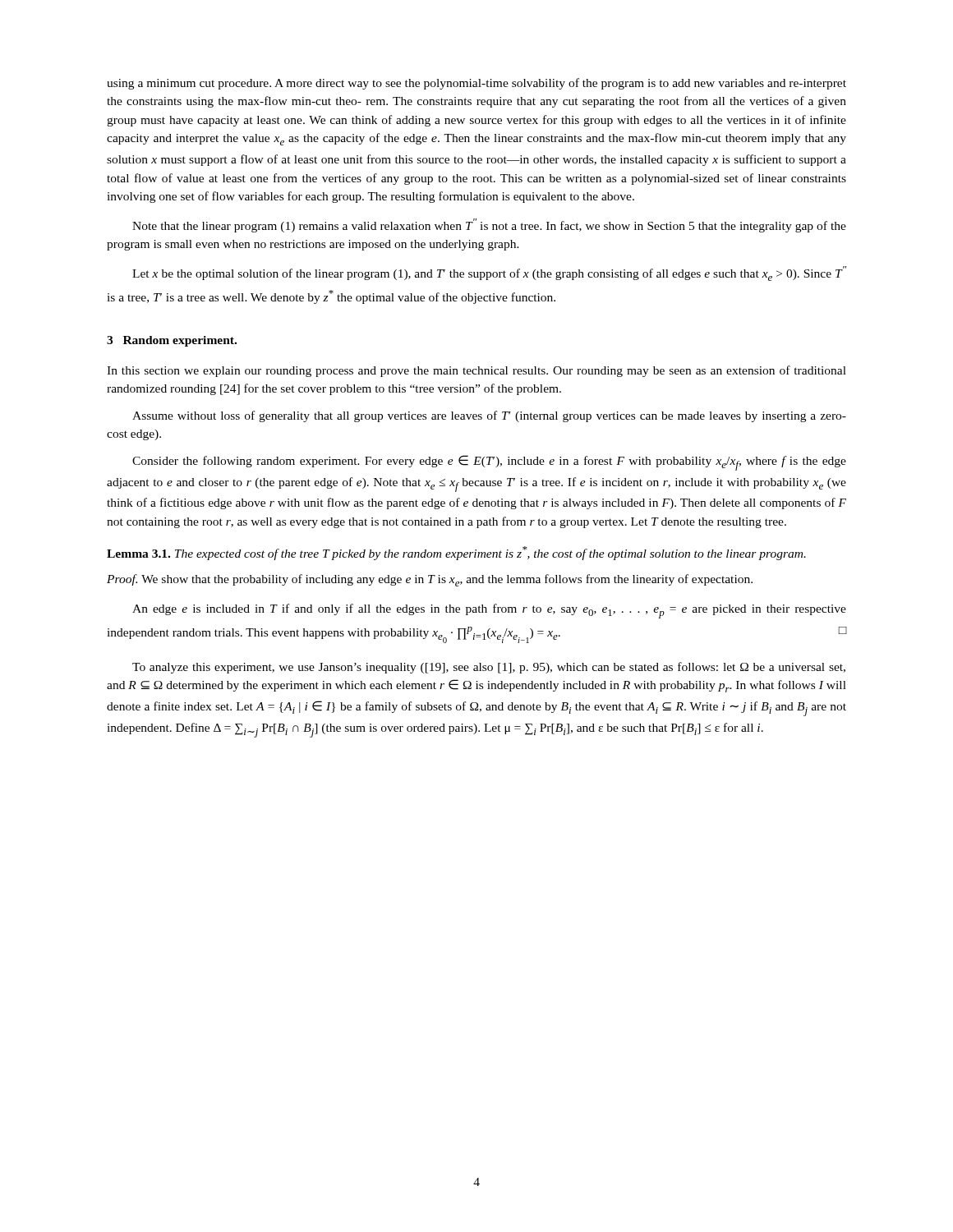953x1232 pixels.
Task: Locate the block of text that opens with "using a minimum"
Action: [476, 140]
